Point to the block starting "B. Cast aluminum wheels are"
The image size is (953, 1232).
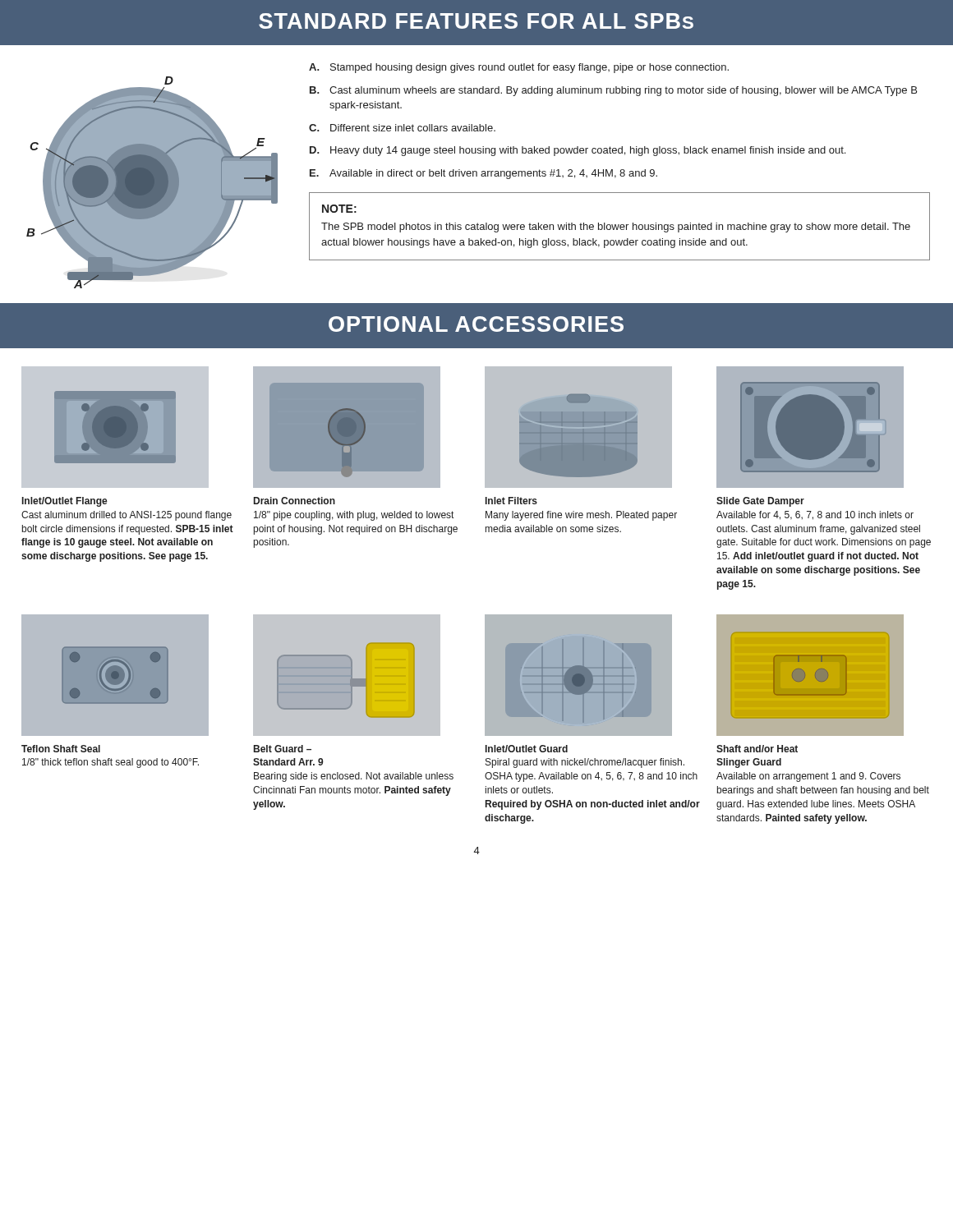(x=619, y=98)
